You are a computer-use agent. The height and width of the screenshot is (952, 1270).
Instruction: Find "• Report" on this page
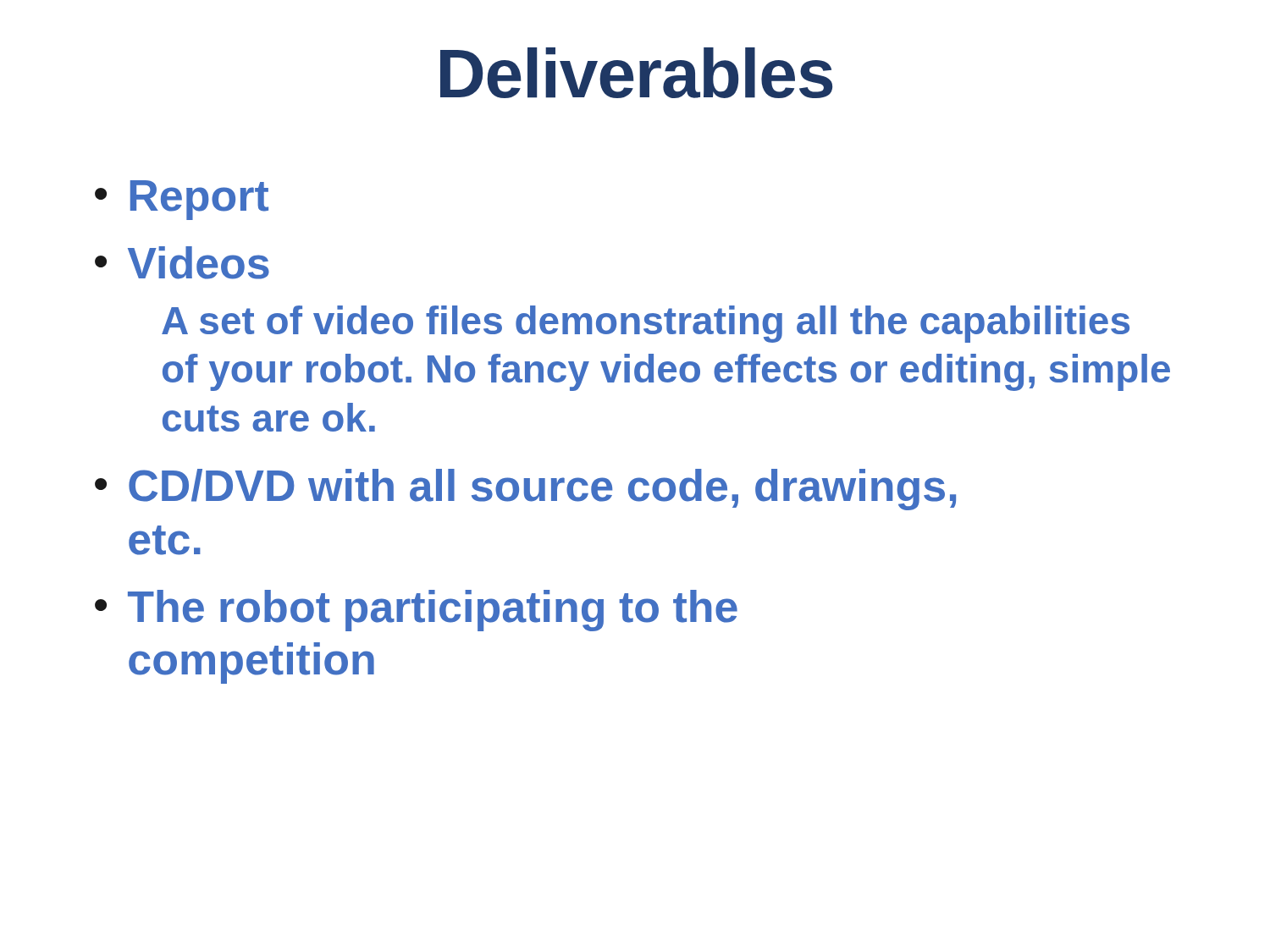(x=181, y=196)
